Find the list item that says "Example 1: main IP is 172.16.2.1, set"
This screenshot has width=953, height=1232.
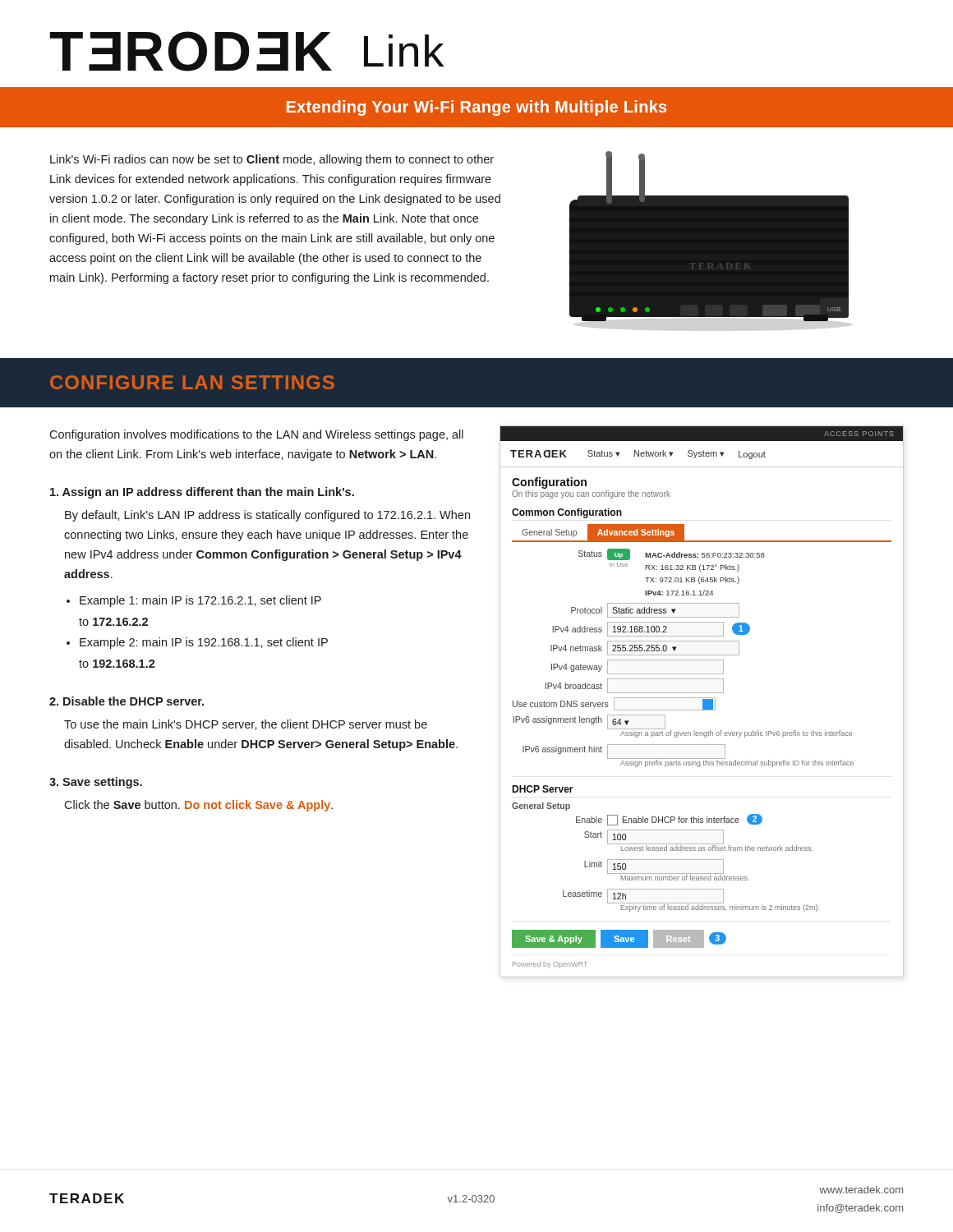[200, 611]
